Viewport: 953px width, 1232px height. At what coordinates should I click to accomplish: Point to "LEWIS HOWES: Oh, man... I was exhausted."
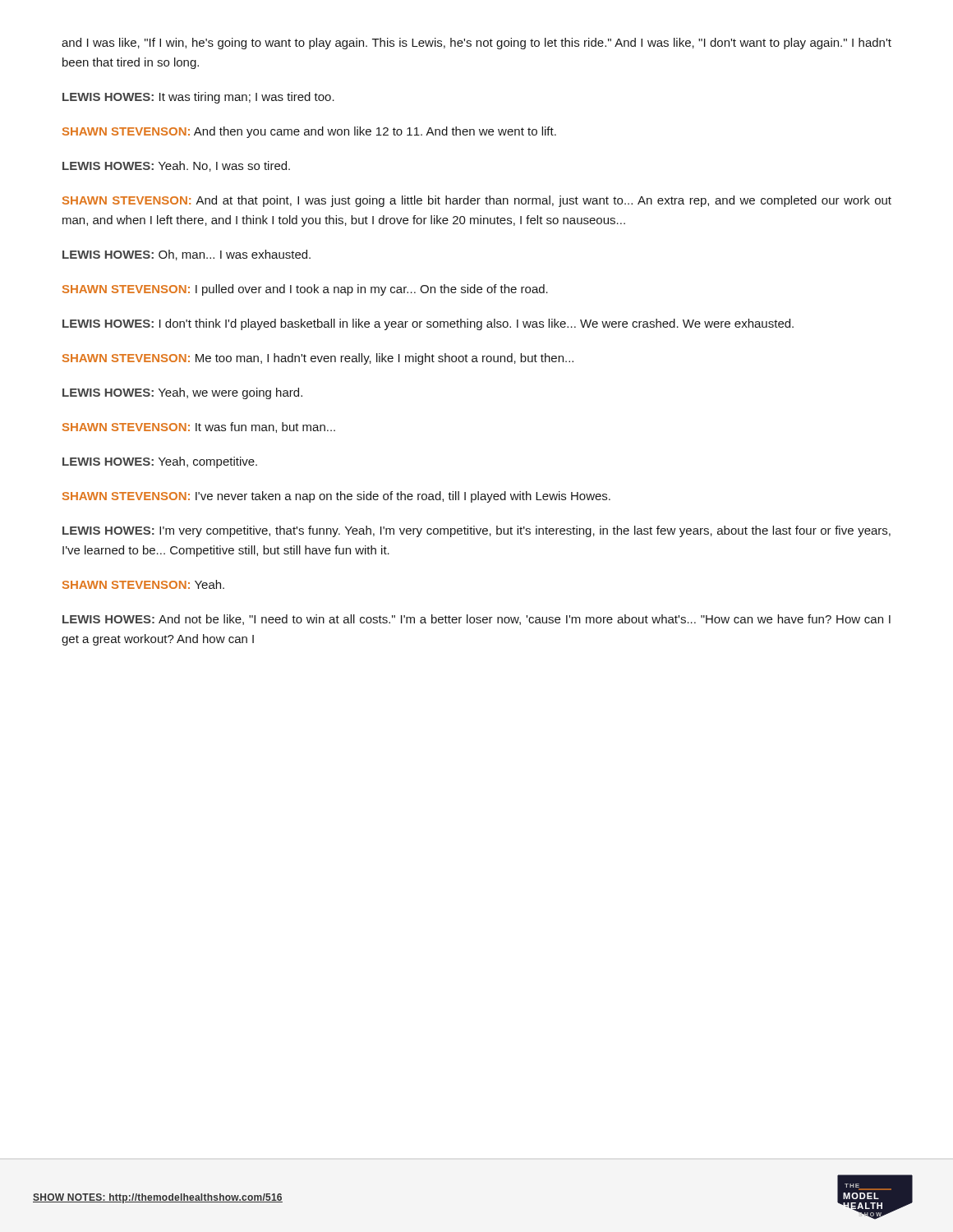click(187, 254)
